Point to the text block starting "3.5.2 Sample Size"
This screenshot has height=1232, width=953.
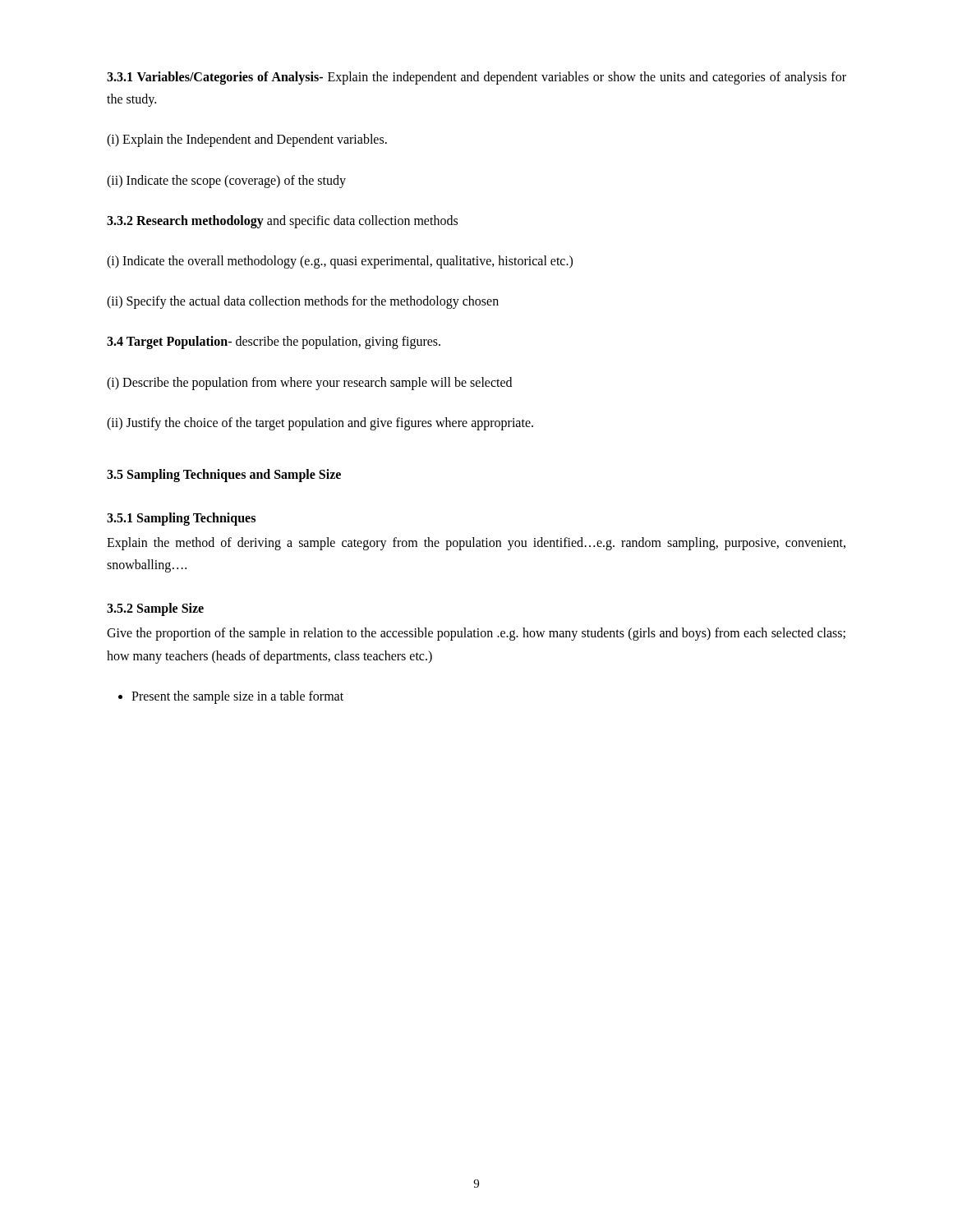pyautogui.click(x=155, y=609)
